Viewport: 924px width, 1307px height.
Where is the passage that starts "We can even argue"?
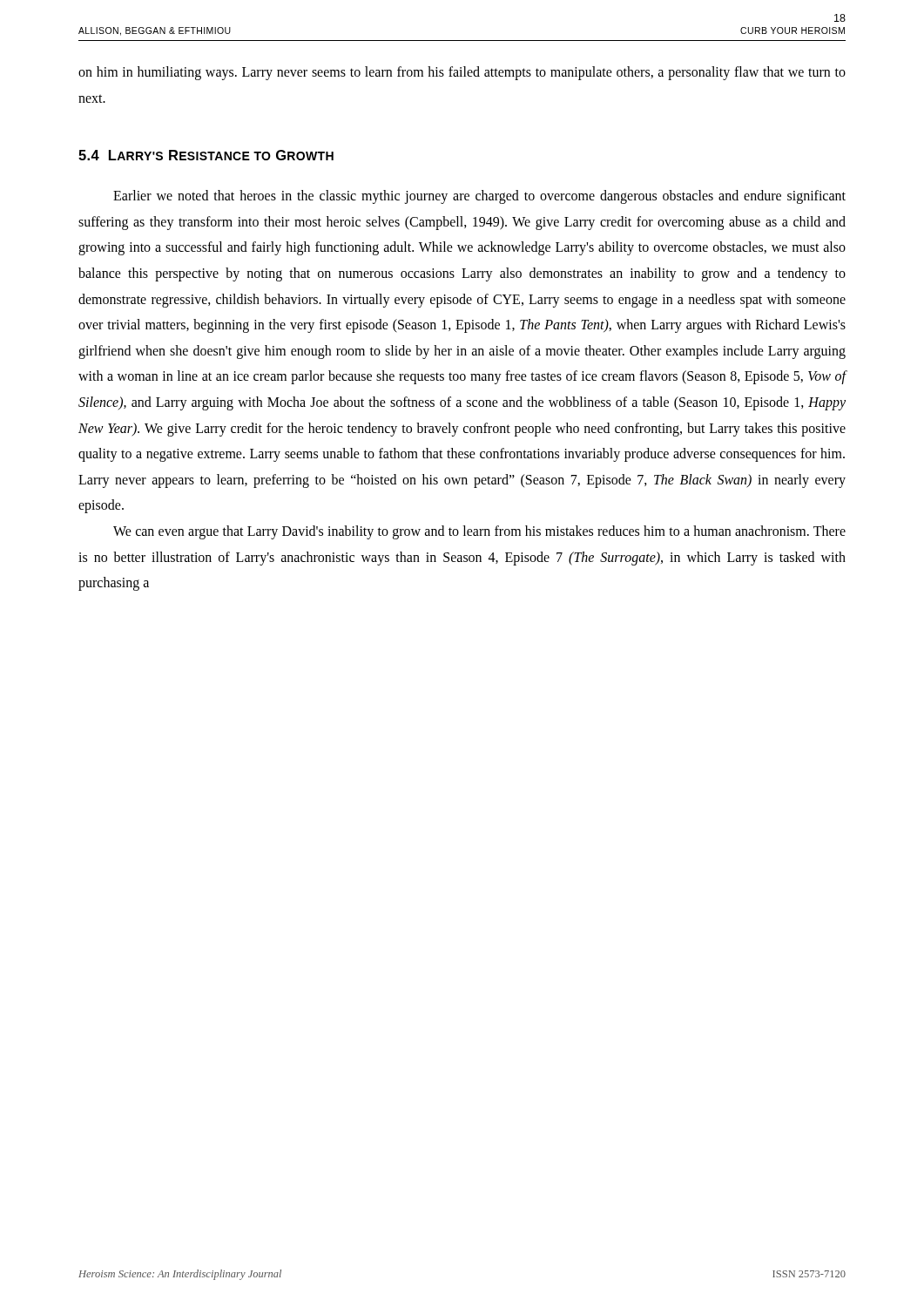[462, 557]
